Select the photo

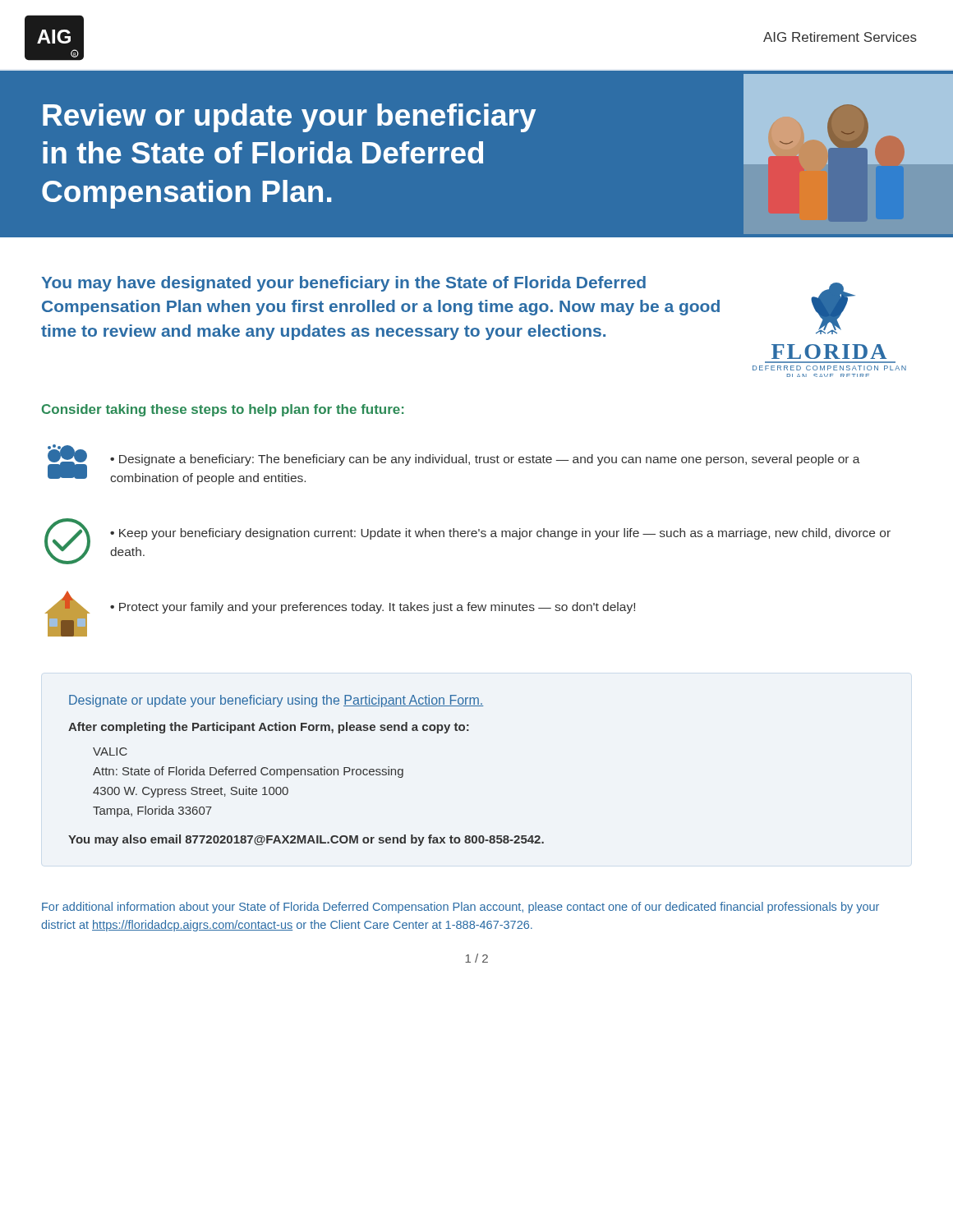pyautogui.click(x=848, y=154)
